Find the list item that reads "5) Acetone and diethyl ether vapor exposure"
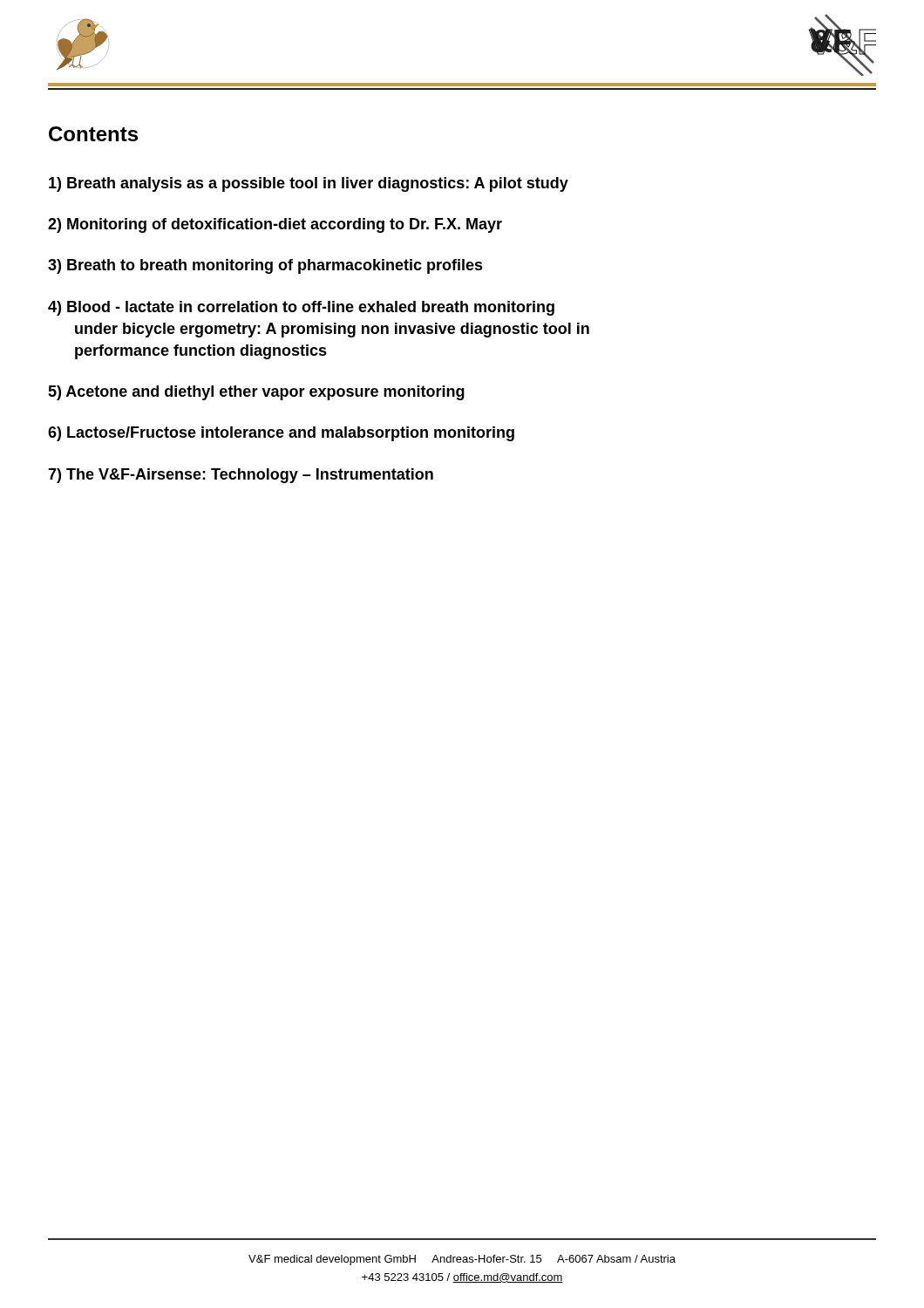 click(x=256, y=392)
